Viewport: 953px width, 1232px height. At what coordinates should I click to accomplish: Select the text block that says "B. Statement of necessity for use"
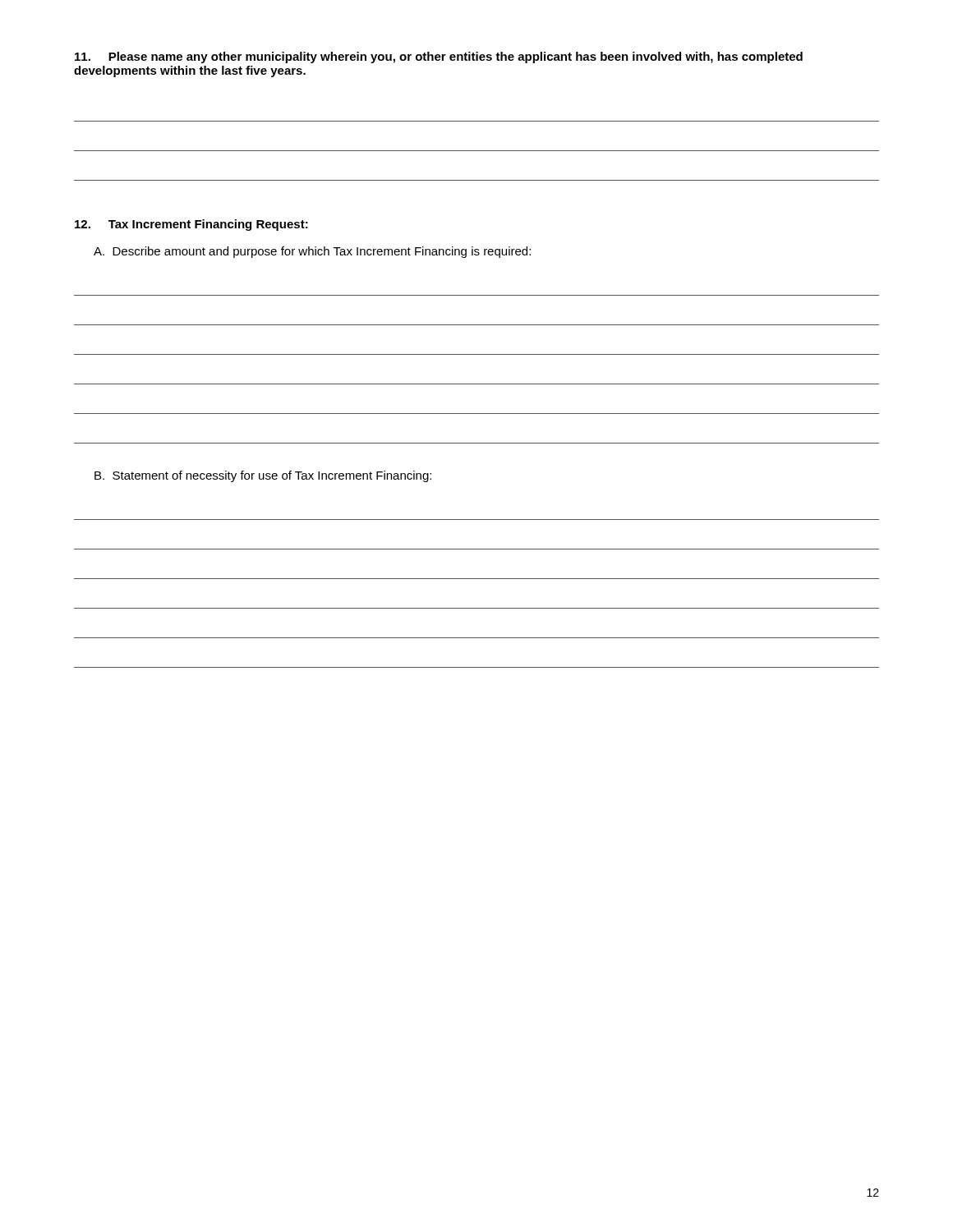coord(263,475)
